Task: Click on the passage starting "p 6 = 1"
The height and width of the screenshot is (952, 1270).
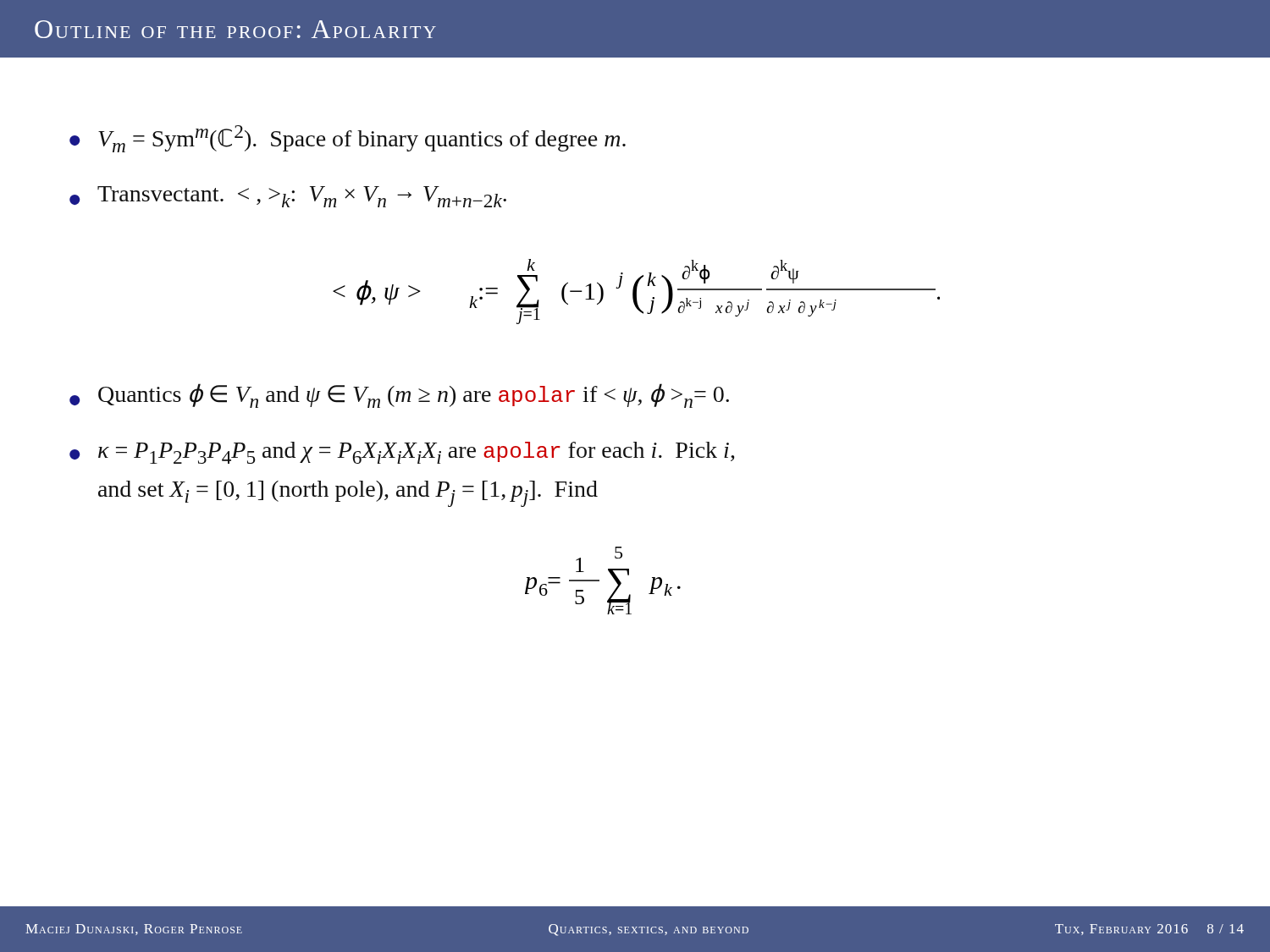Action: click(635, 583)
